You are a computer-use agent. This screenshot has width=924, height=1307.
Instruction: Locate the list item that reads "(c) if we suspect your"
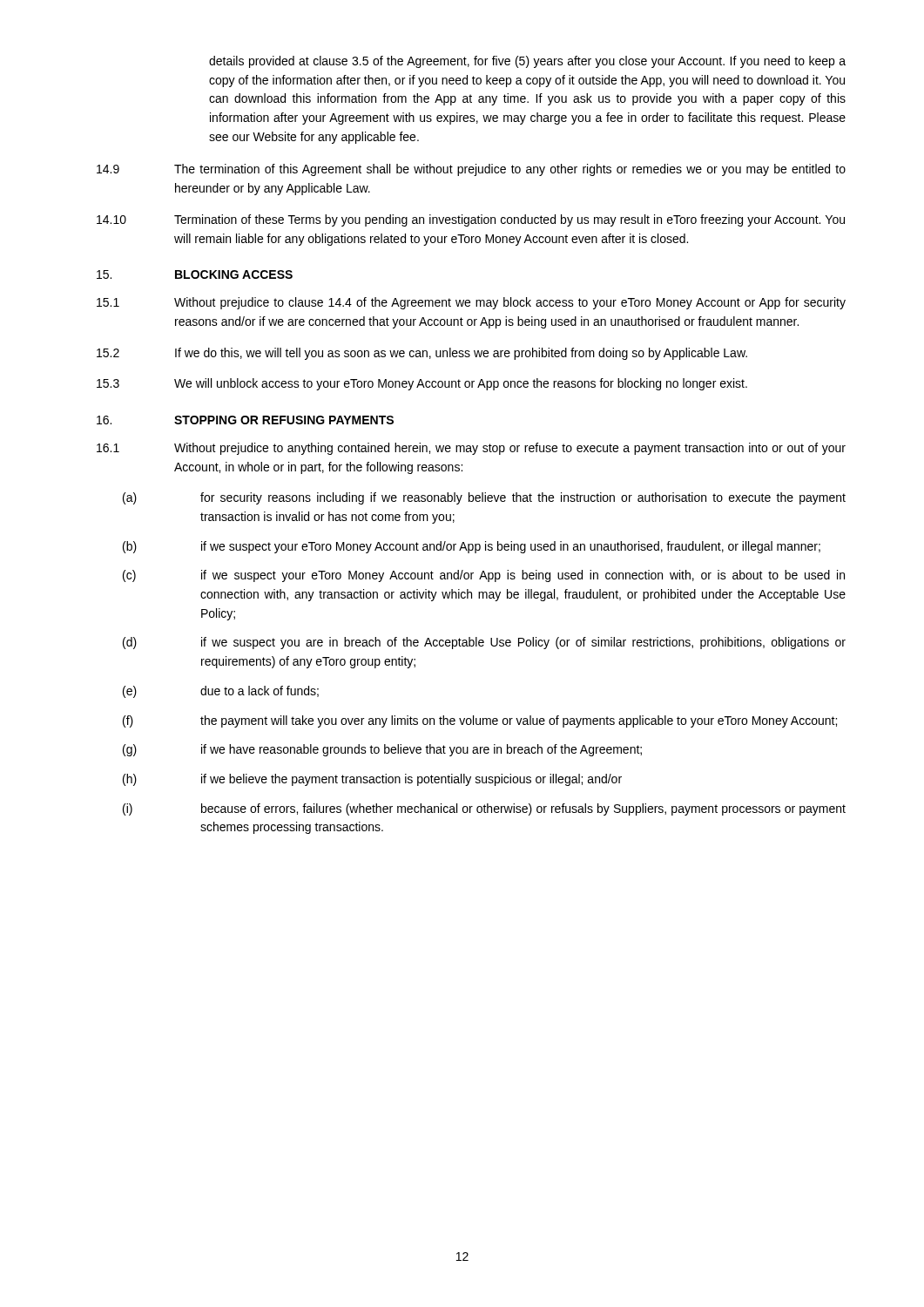click(x=471, y=595)
